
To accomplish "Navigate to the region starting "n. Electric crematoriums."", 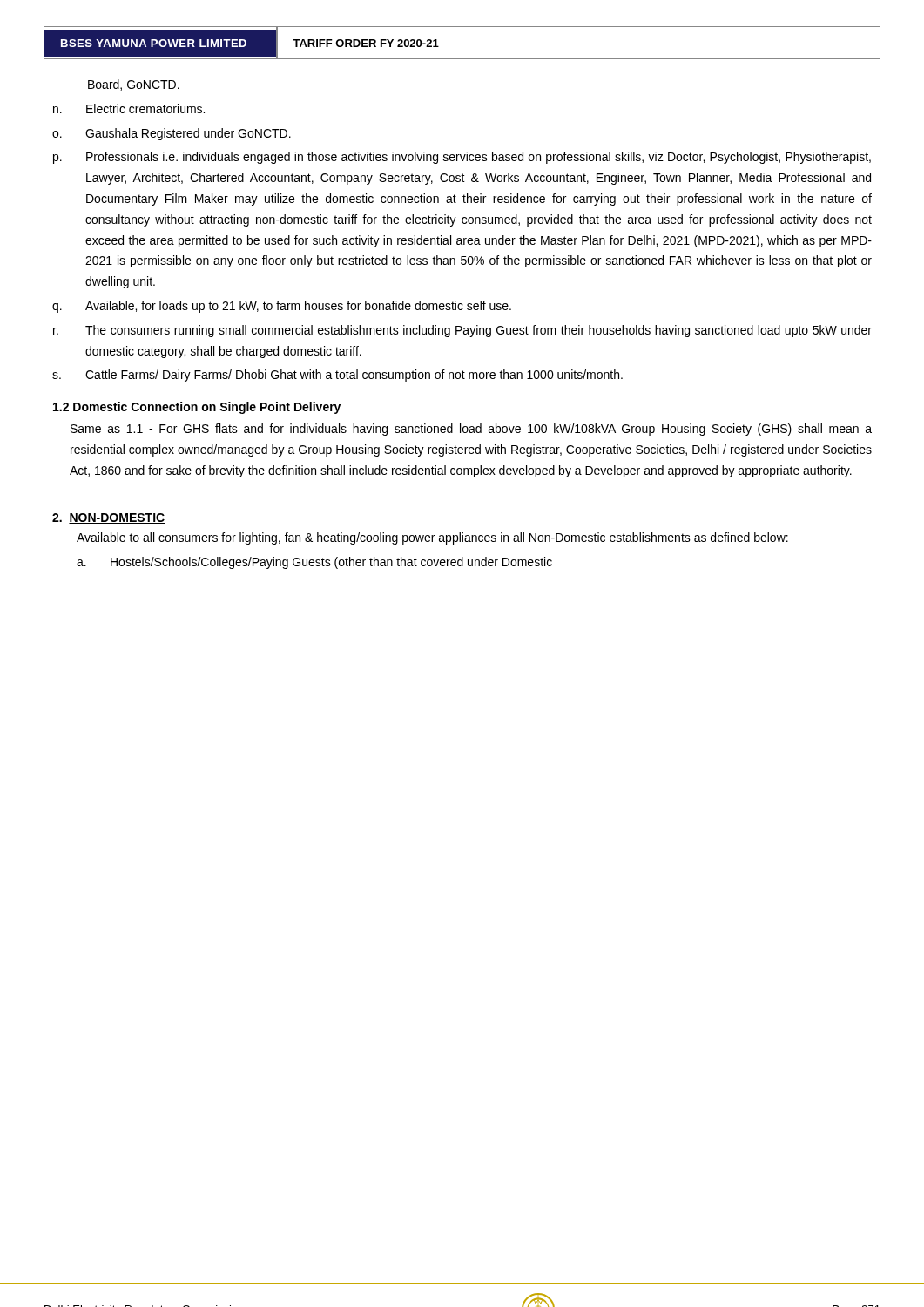I will [129, 108].
